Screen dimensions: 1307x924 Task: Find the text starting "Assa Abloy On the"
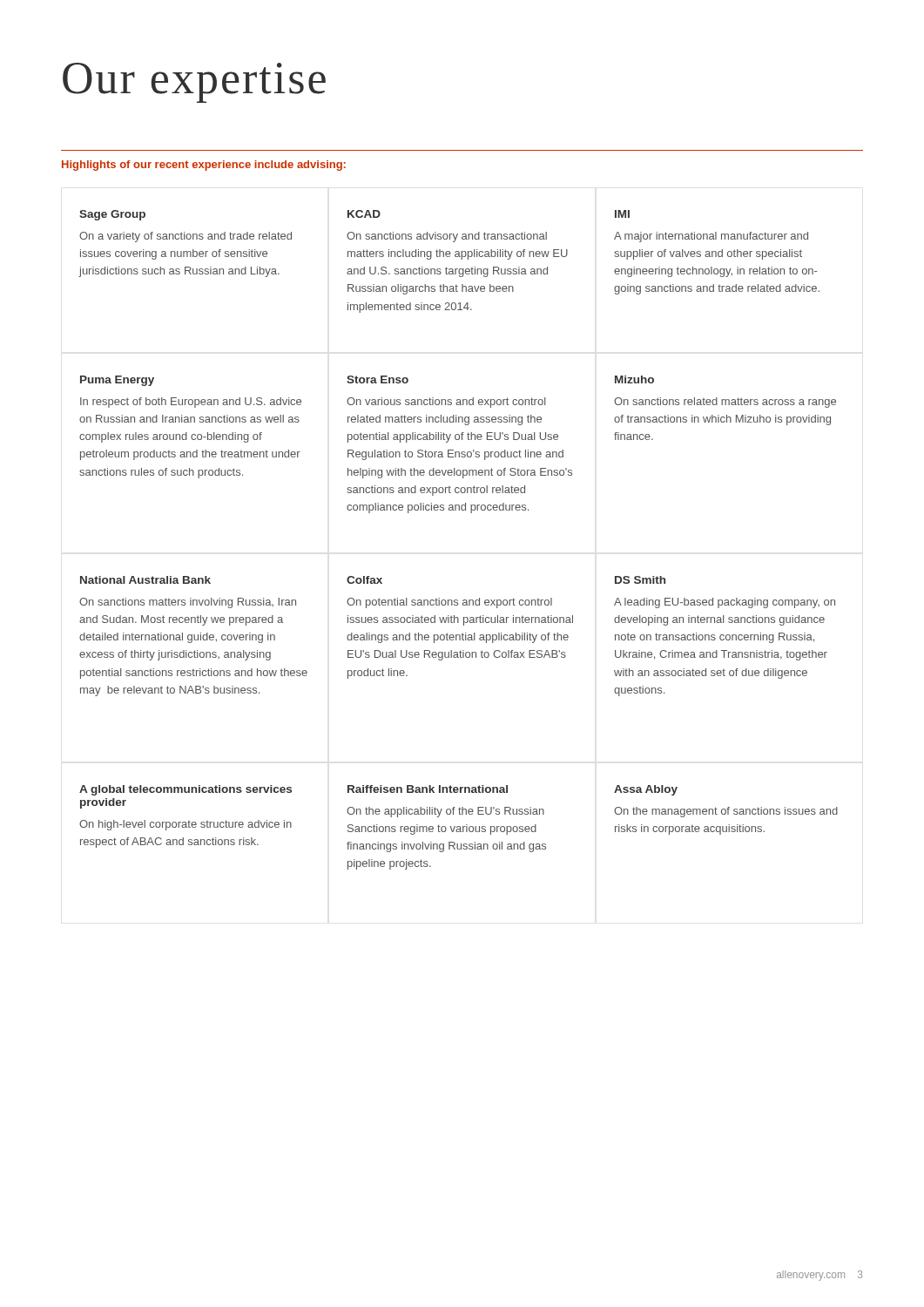pyautogui.click(x=729, y=810)
